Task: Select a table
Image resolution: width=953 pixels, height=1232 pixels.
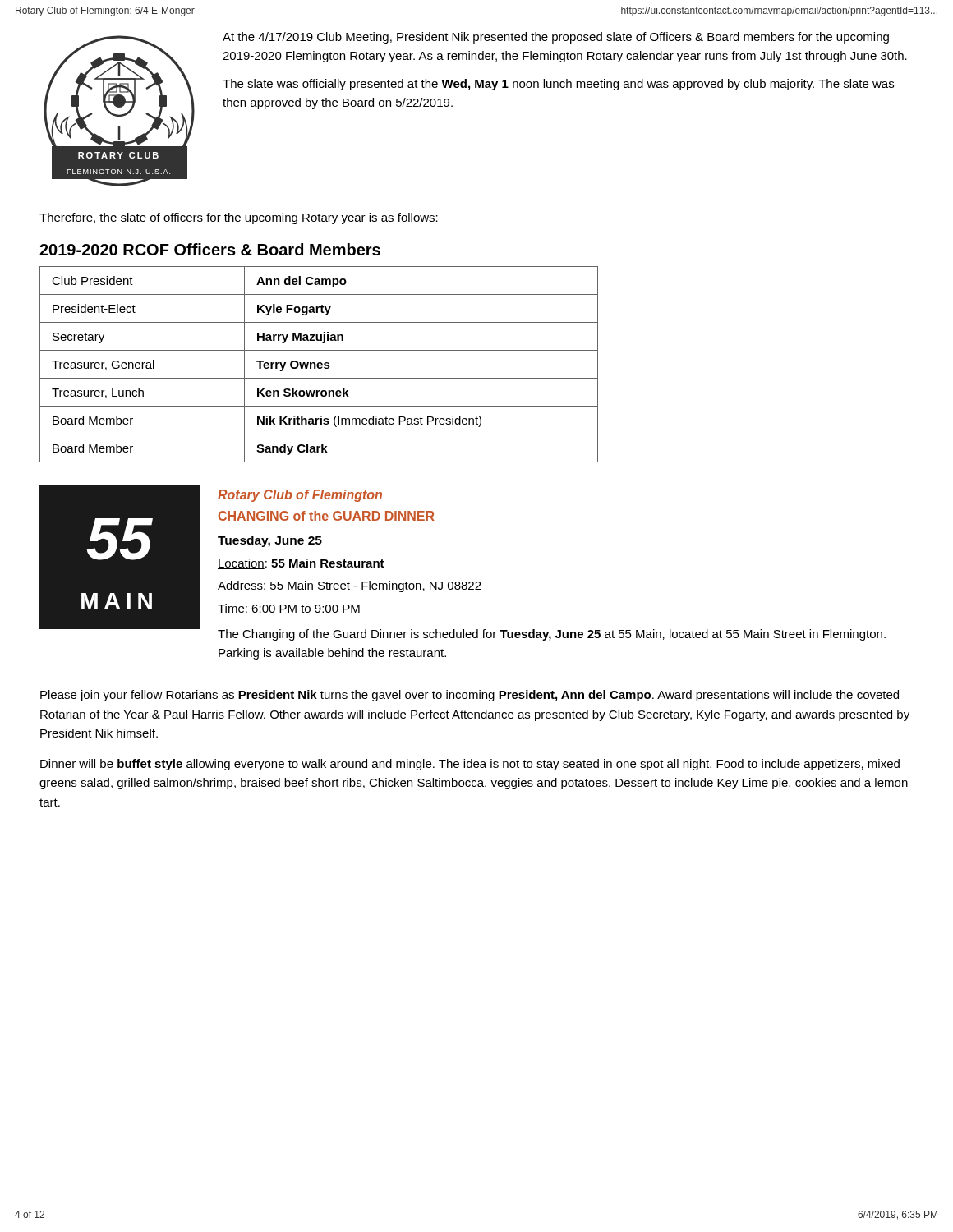Action: click(476, 364)
